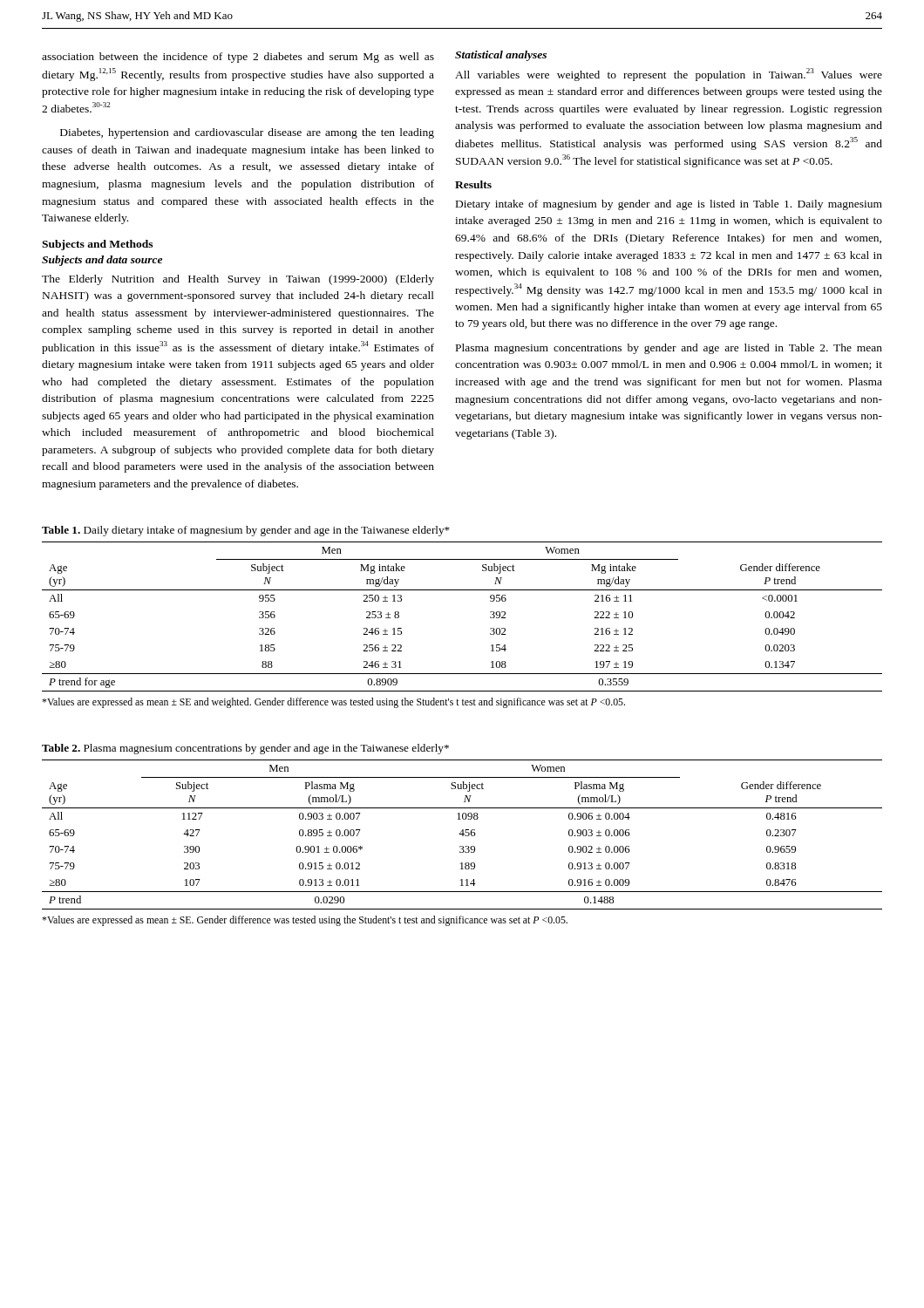
Task: Point to the text block starting "Dietary intake of magnesium by"
Action: pos(669,264)
